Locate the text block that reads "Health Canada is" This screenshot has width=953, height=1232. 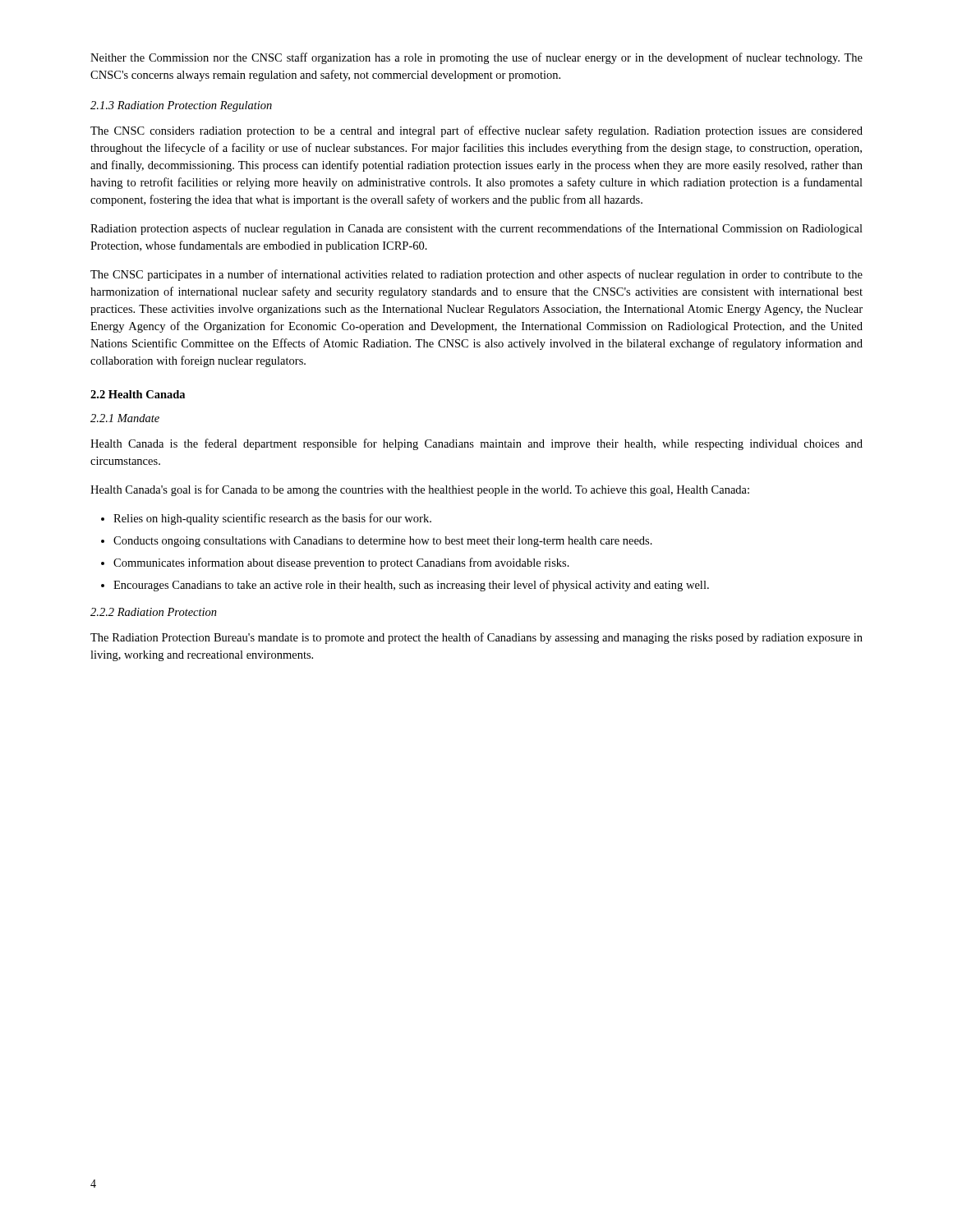coord(476,453)
